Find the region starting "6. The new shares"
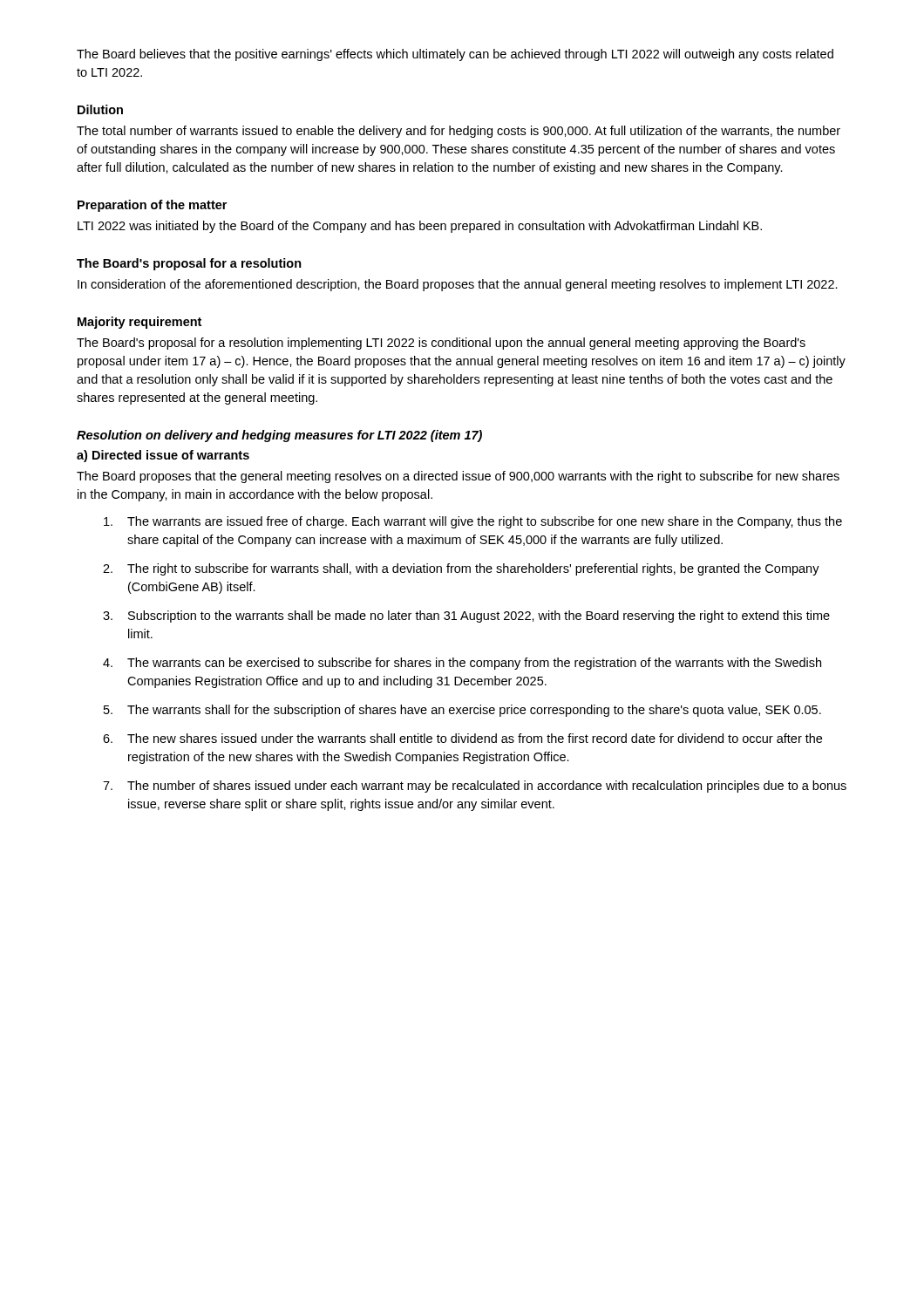 pos(475,749)
